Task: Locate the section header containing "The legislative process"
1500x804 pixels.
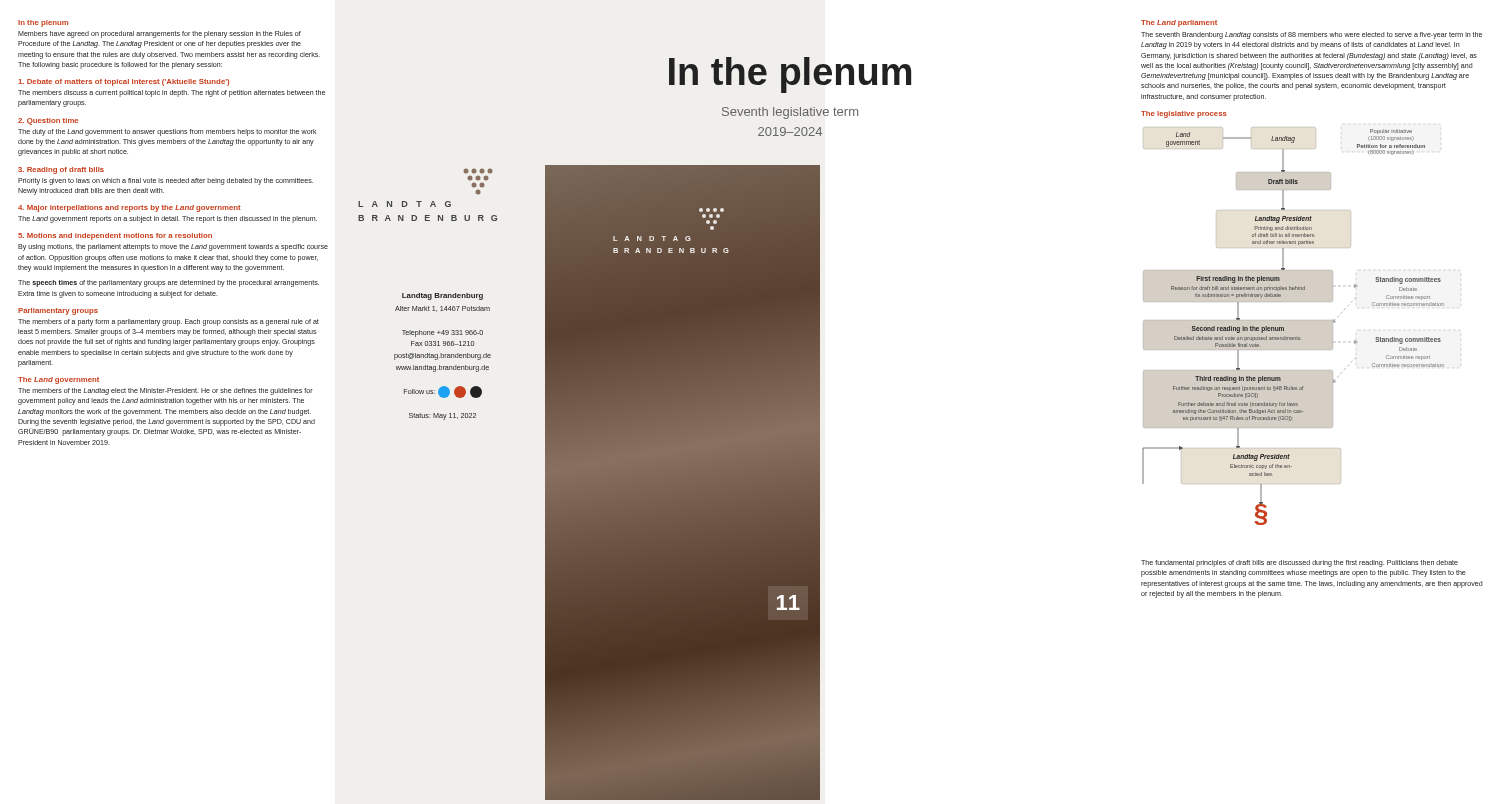Action: click(x=1184, y=113)
